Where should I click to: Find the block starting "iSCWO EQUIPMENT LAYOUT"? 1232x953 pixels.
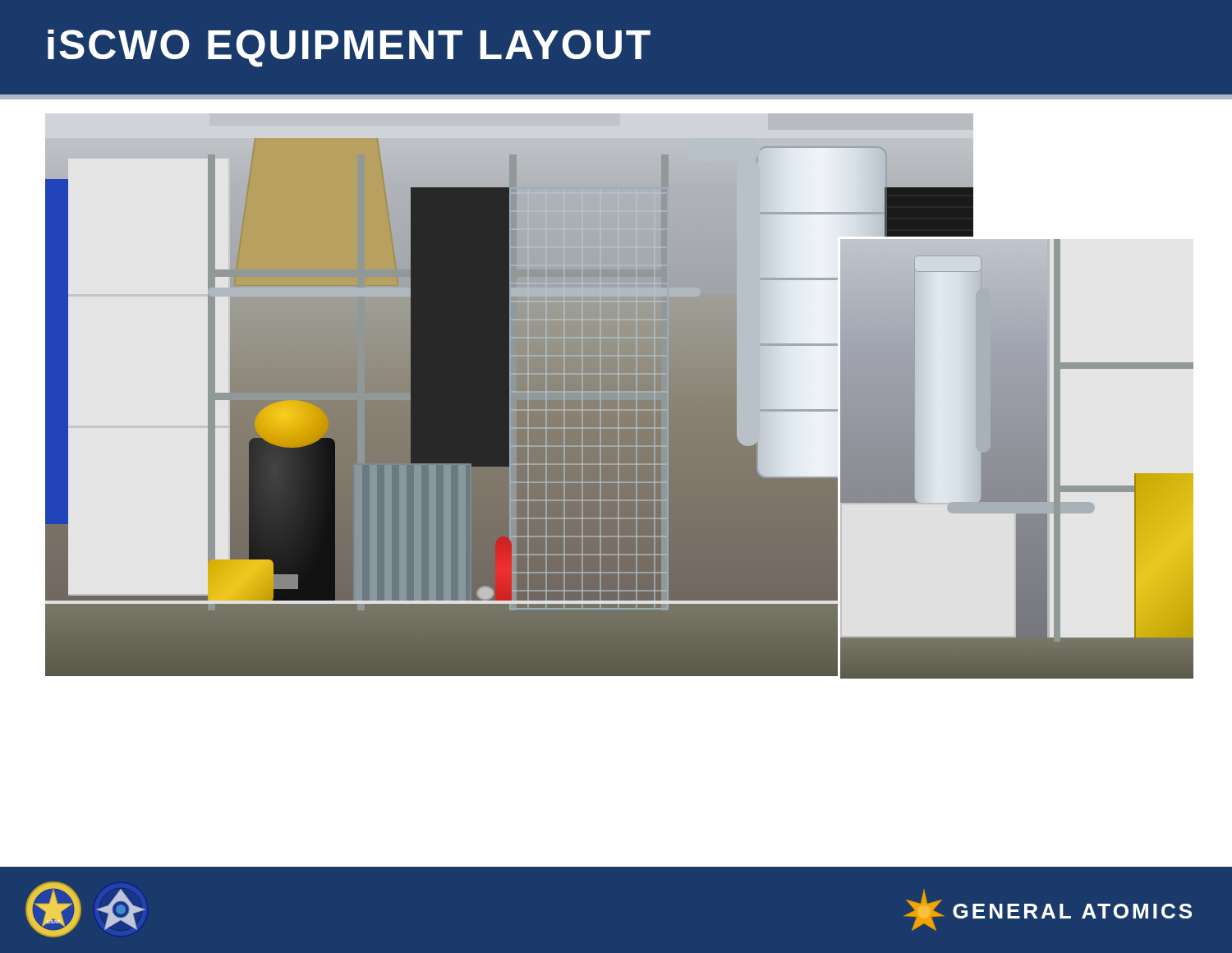coord(349,45)
